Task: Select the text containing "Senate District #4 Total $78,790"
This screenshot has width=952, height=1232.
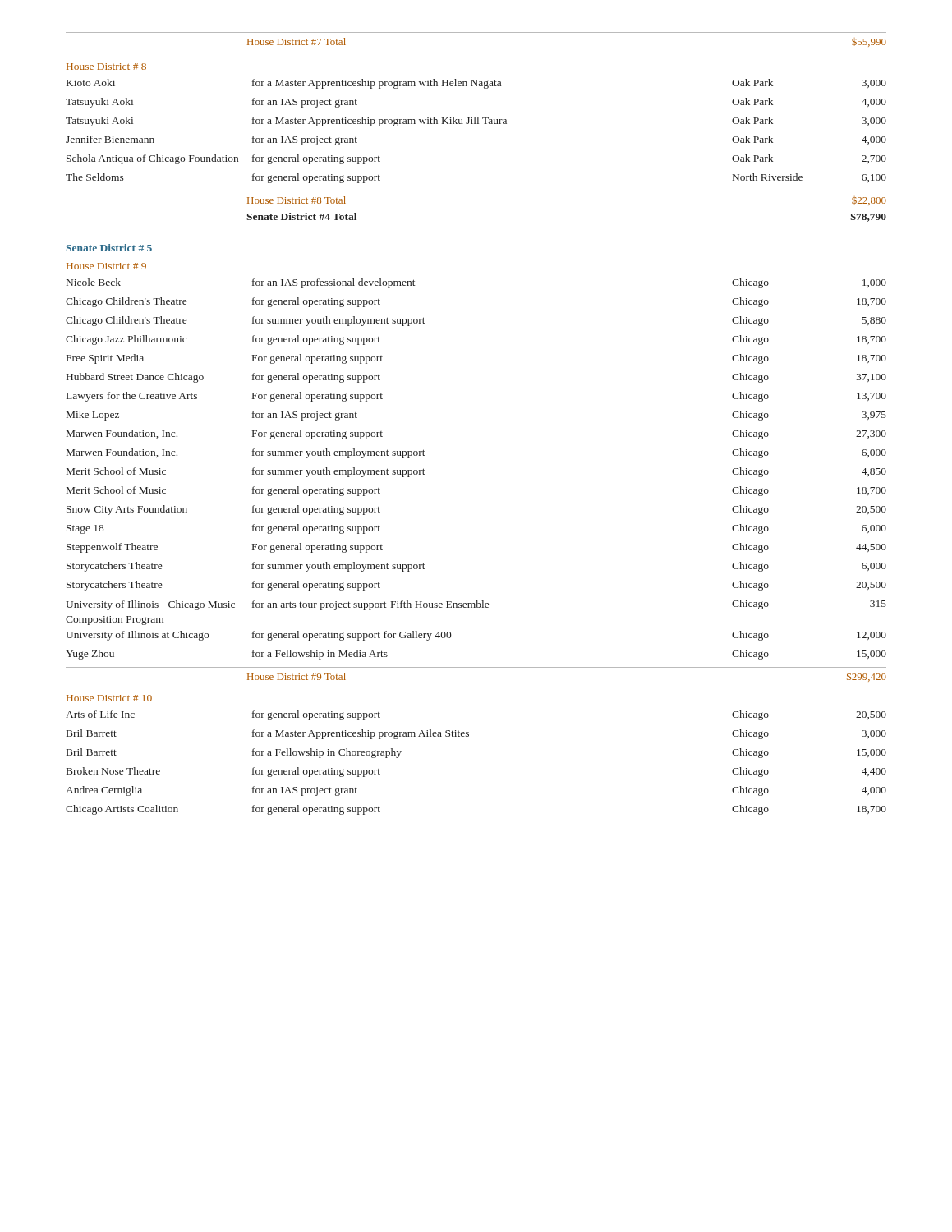Action: pyautogui.click(x=294, y=217)
